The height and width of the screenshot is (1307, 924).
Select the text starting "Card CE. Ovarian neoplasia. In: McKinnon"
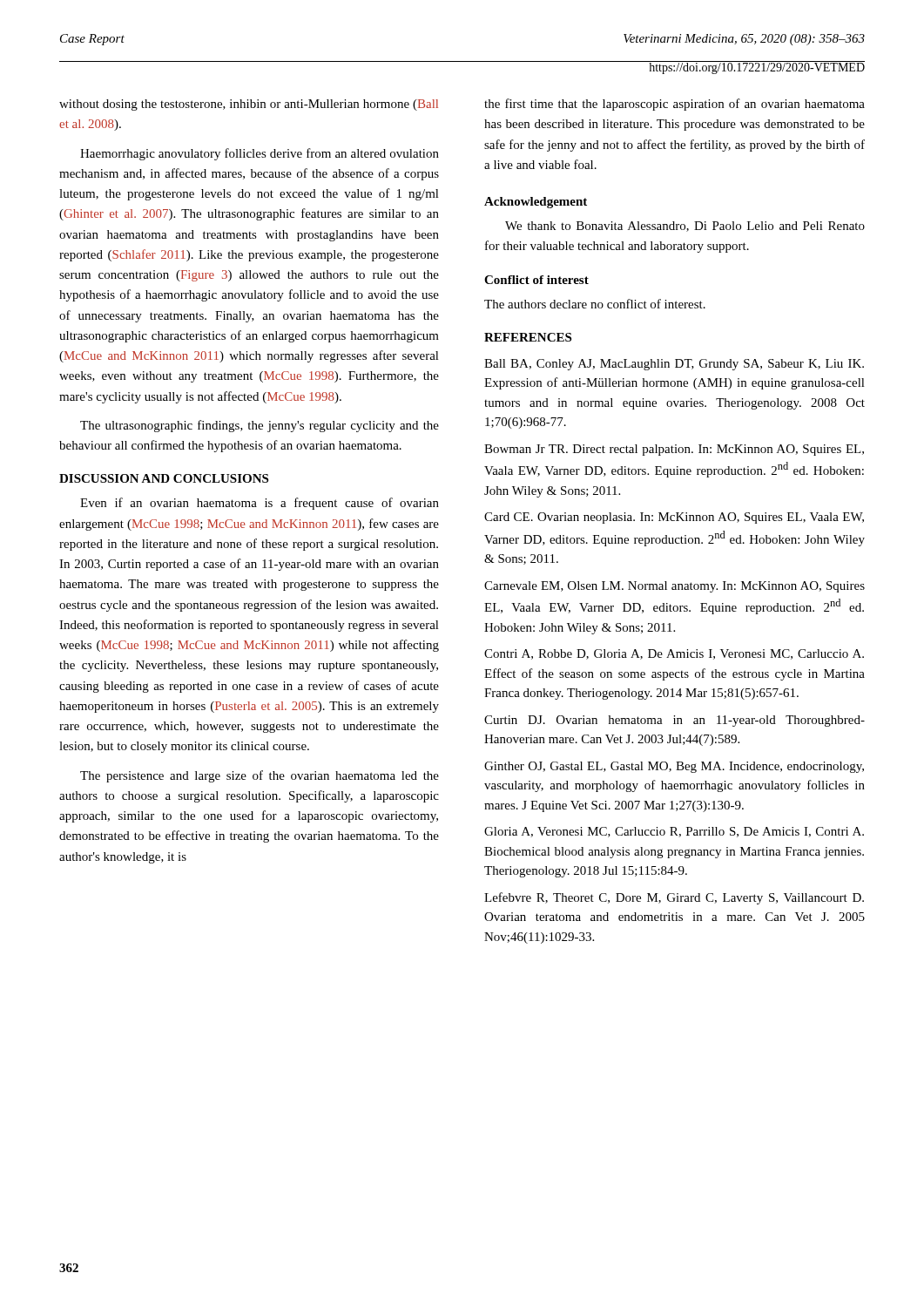pos(674,538)
